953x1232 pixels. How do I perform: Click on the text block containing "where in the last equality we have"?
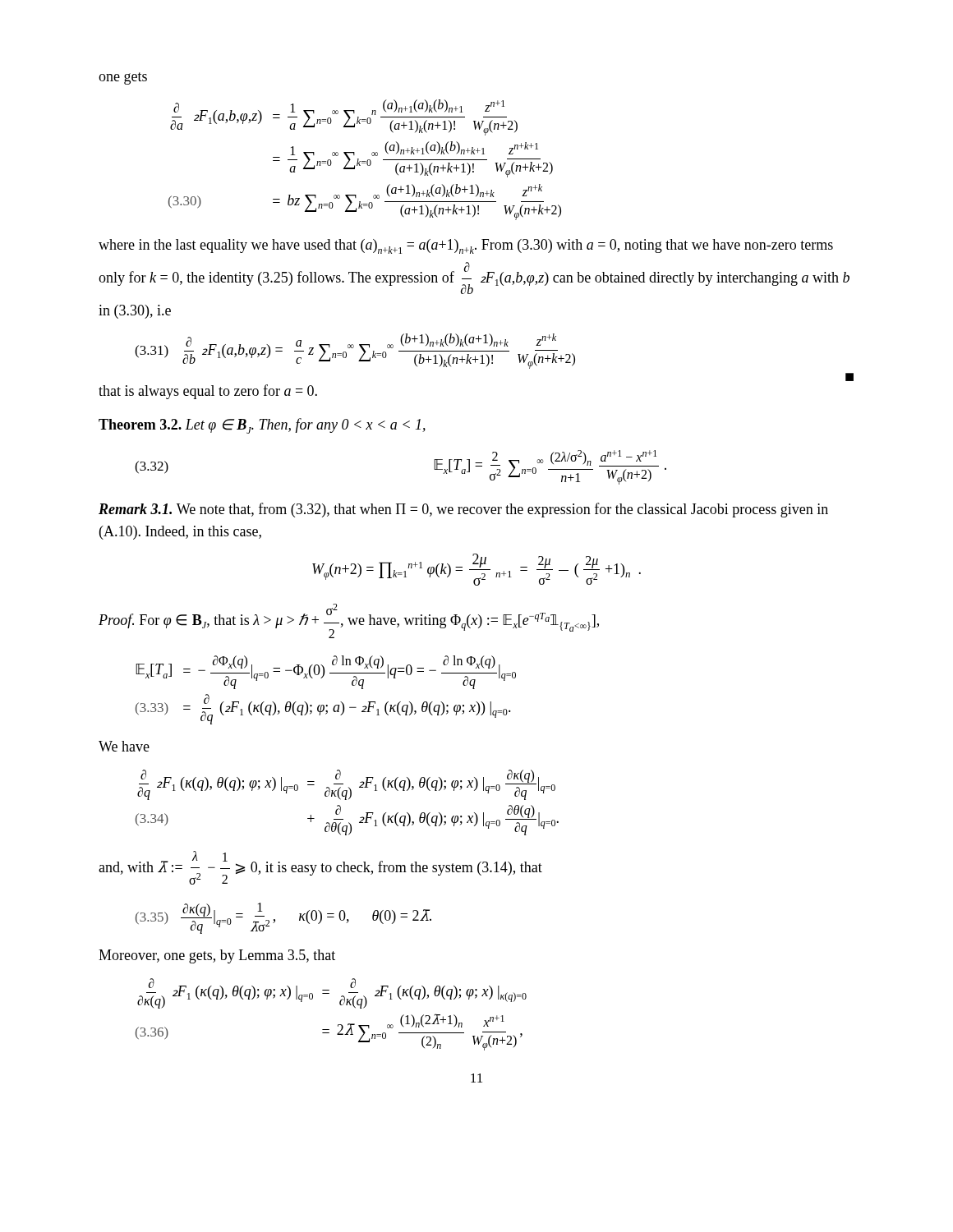click(x=474, y=278)
